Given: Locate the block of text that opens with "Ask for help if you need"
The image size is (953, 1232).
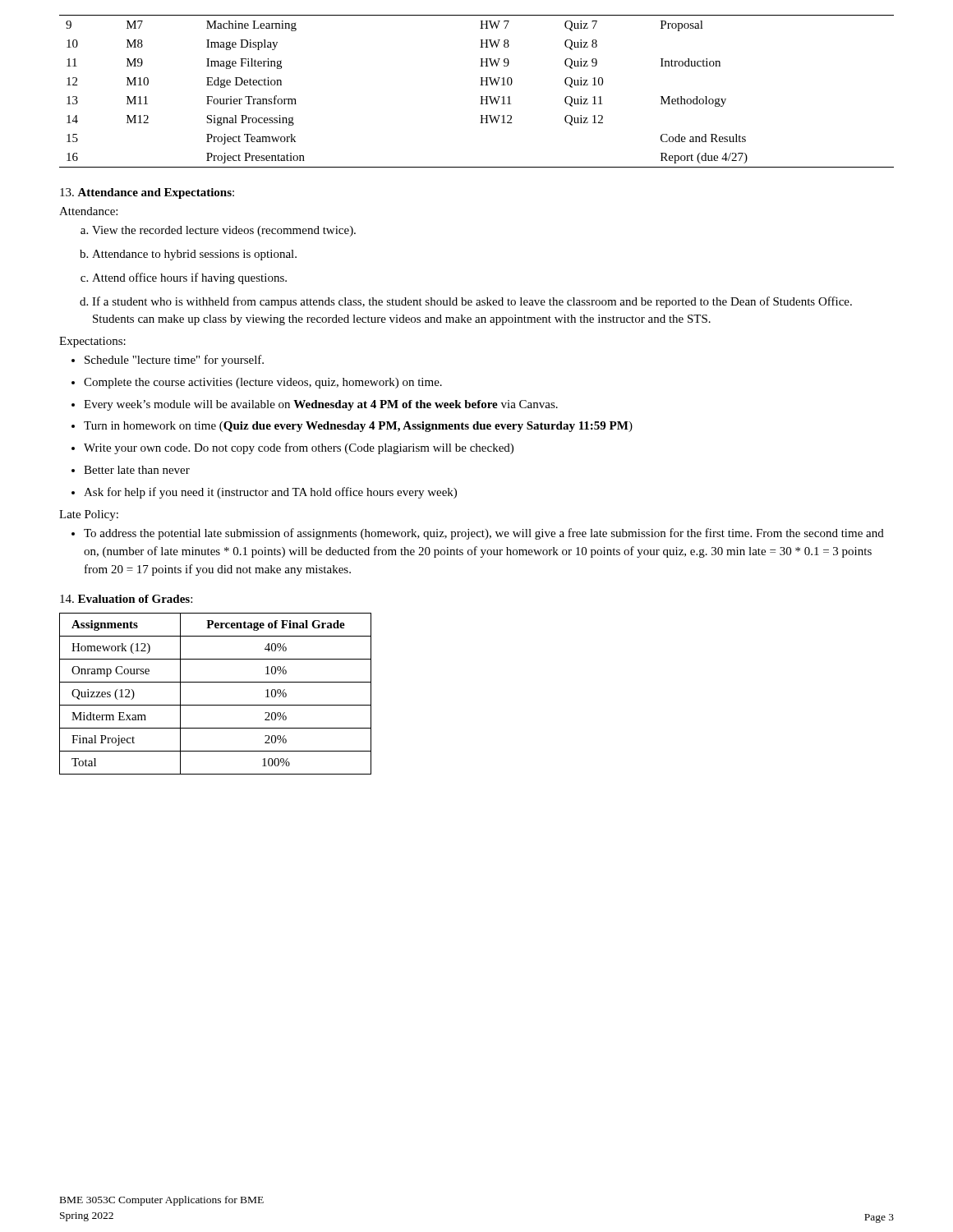Looking at the screenshot, I should [x=270, y=493].
